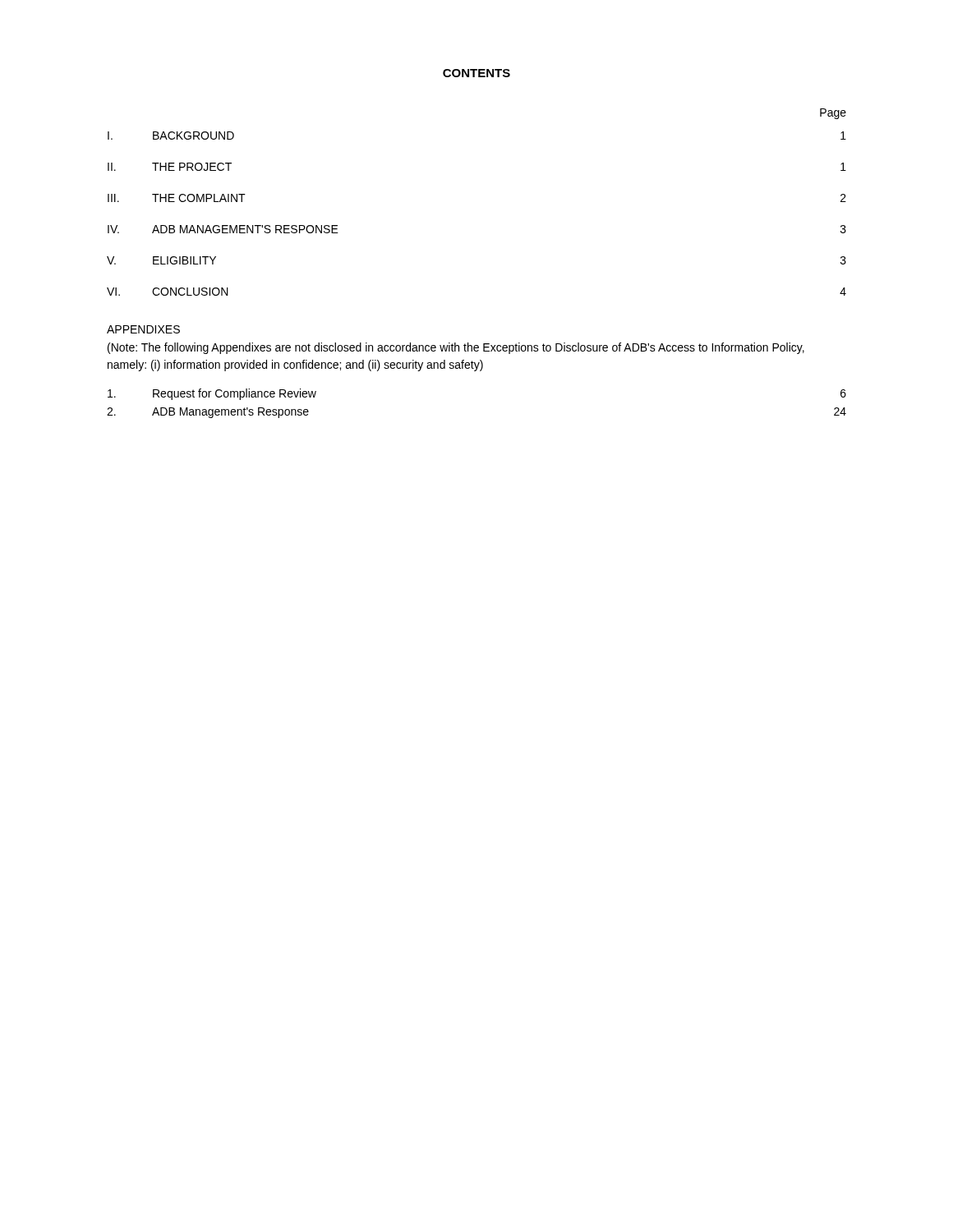Navigate to the text block starting "III. THE COMPLAINT"
This screenshot has height=1232, width=953.
click(199, 198)
